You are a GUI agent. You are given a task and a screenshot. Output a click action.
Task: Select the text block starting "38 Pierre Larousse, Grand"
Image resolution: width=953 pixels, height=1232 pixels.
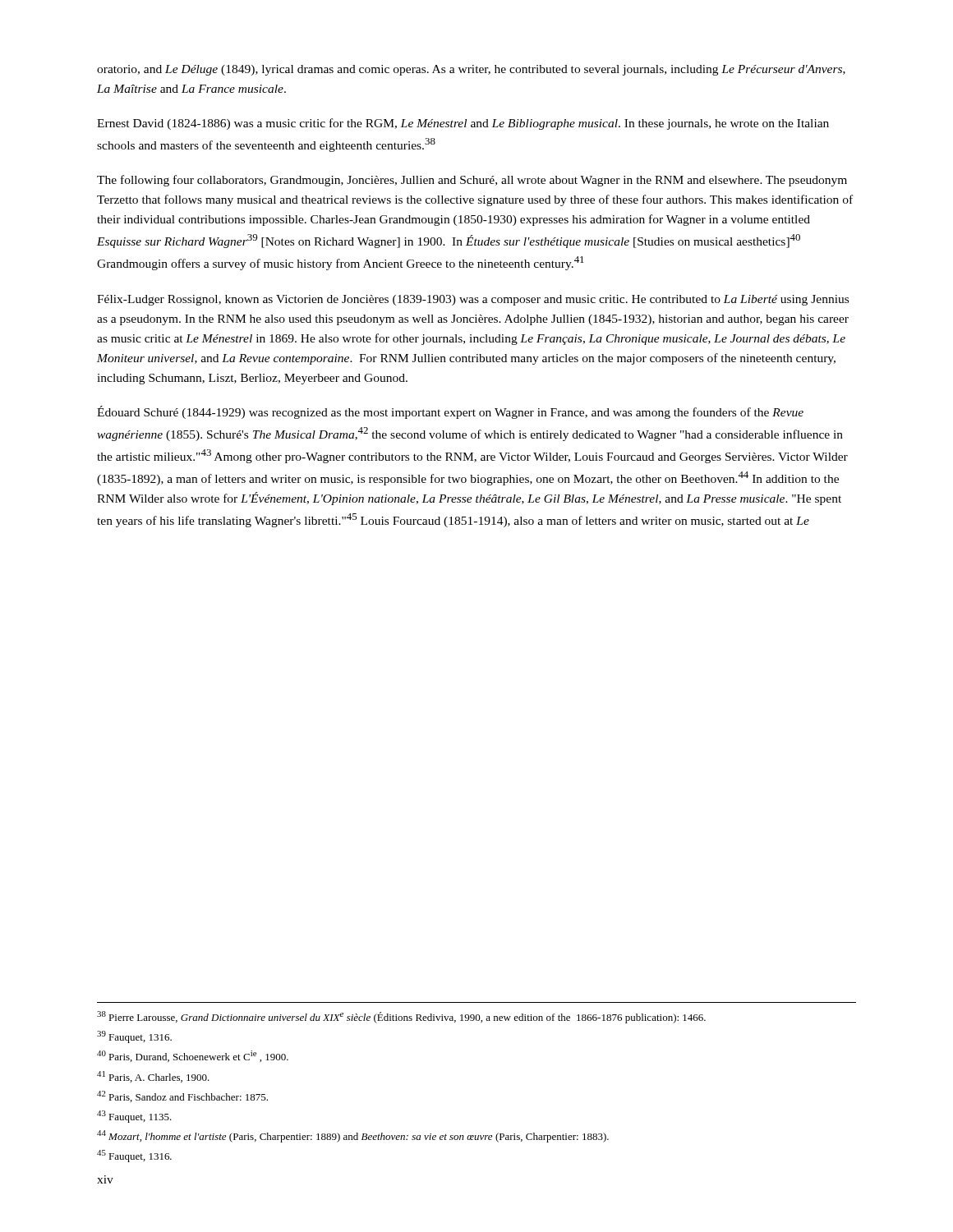402,1016
